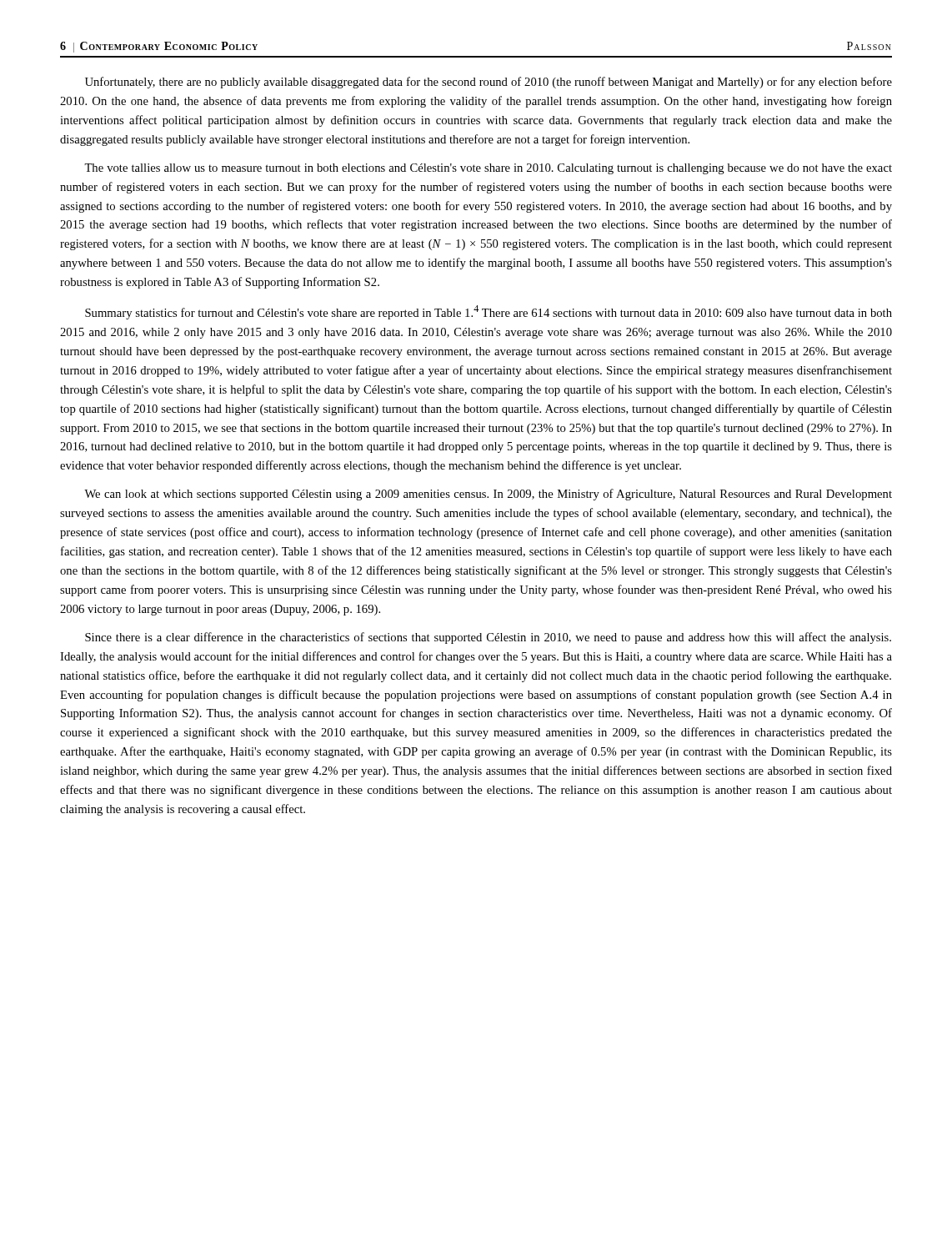
Task: Find the text block containing "The vote tallies allow"
Action: coord(476,225)
